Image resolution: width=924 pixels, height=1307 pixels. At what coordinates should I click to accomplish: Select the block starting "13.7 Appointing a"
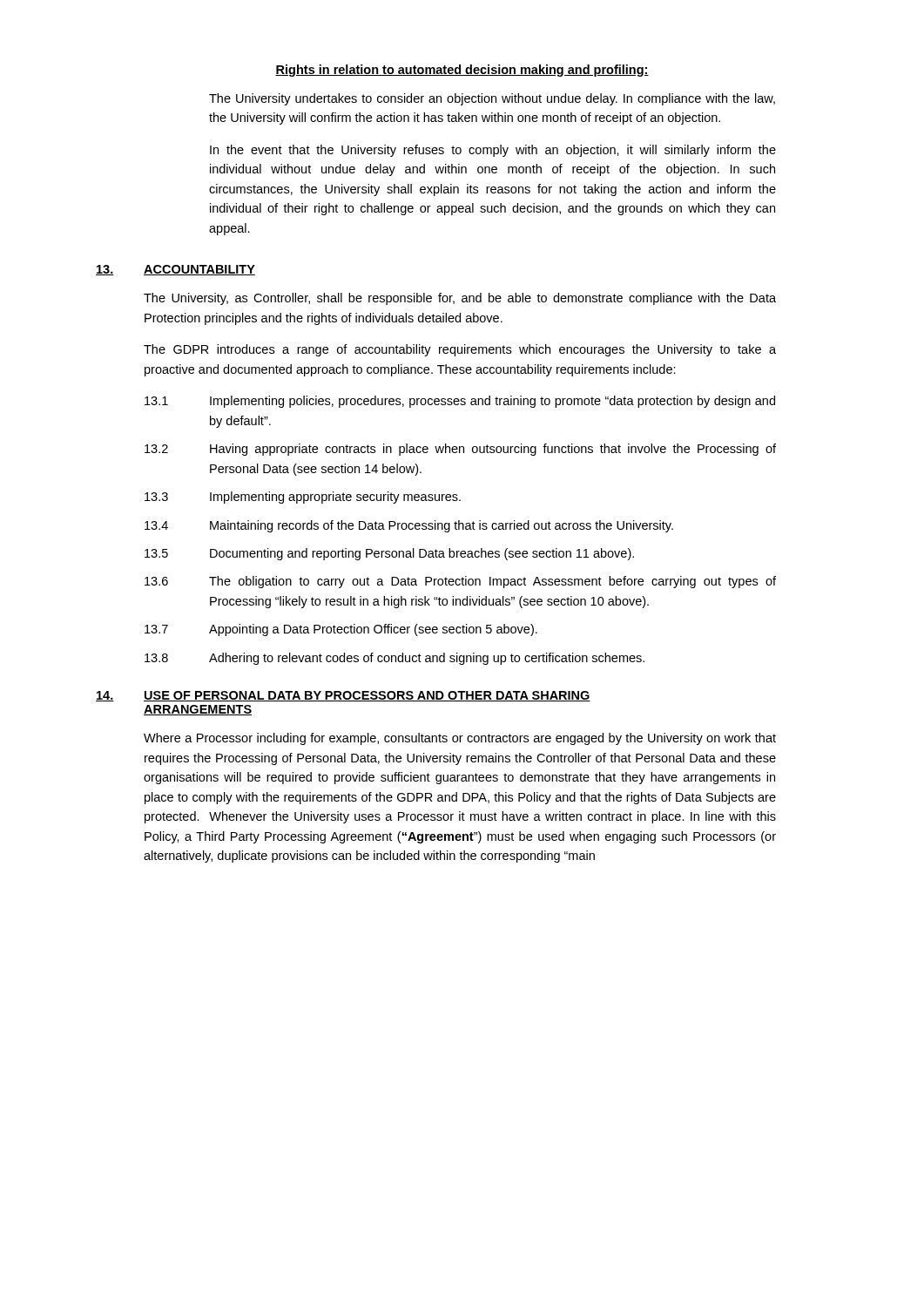pyautogui.click(x=460, y=630)
